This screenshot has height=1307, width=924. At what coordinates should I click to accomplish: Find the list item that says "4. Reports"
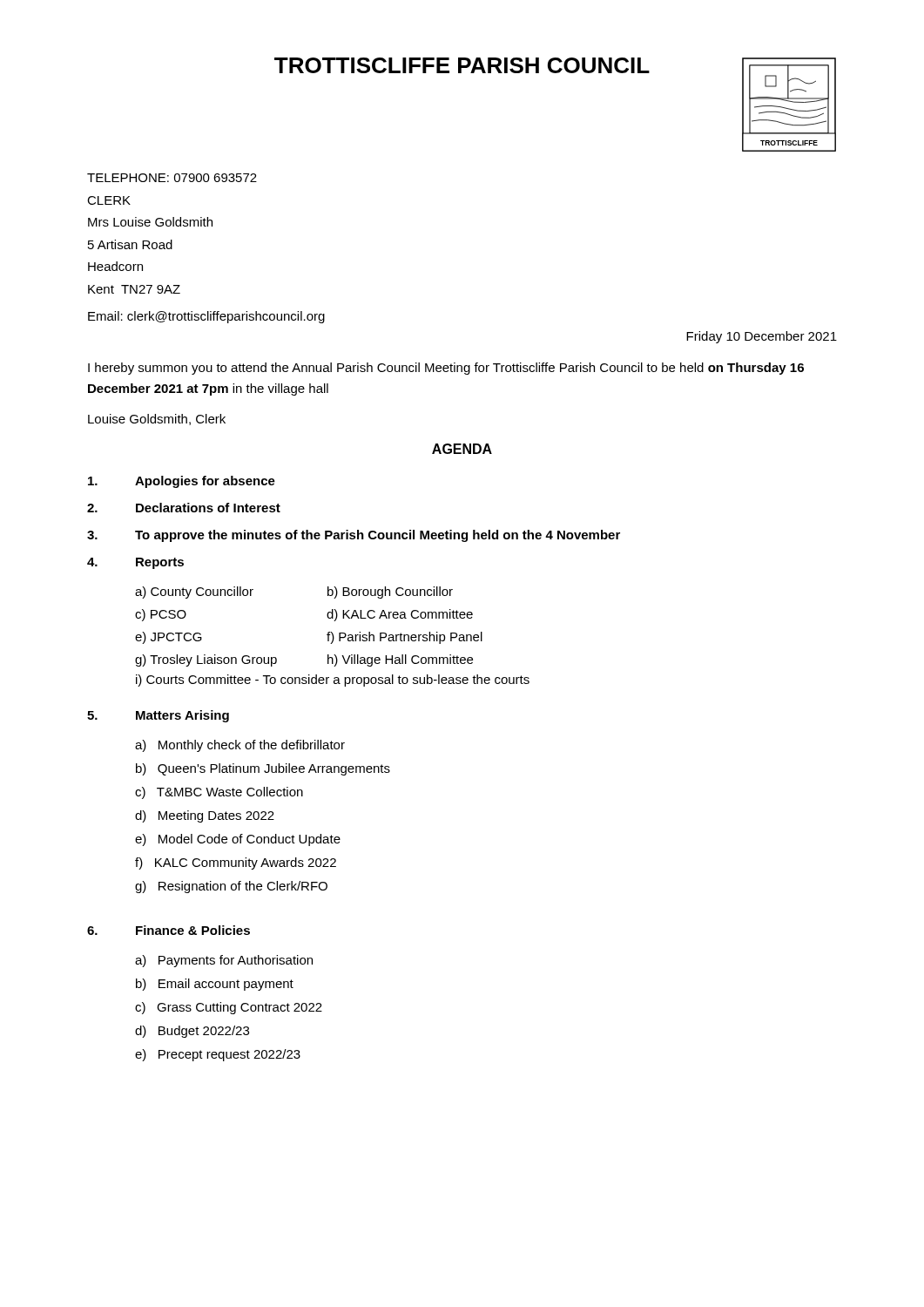pyautogui.click(x=136, y=562)
